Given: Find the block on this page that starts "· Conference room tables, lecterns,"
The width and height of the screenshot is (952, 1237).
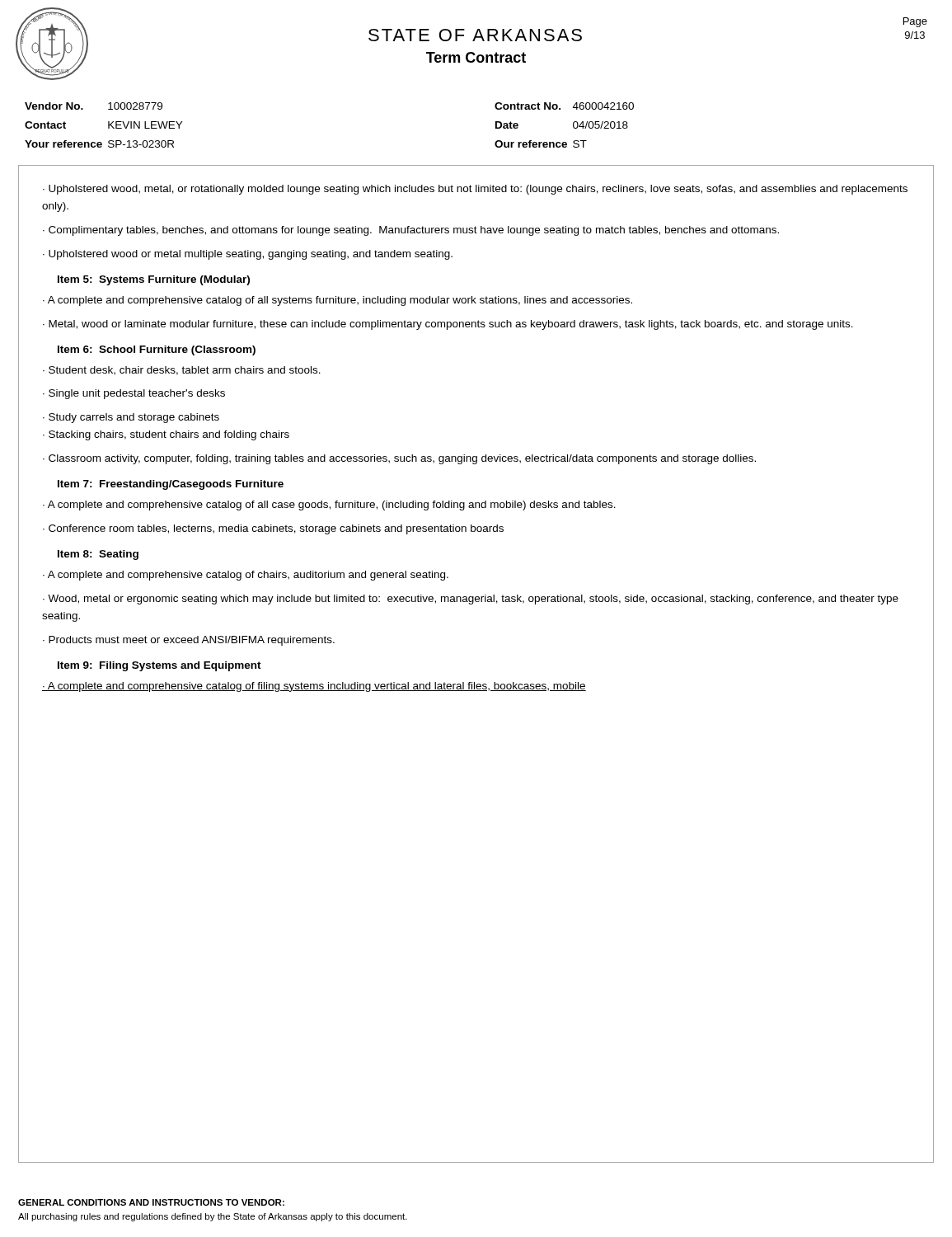Looking at the screenshot, I should click(x=273, y=528).
